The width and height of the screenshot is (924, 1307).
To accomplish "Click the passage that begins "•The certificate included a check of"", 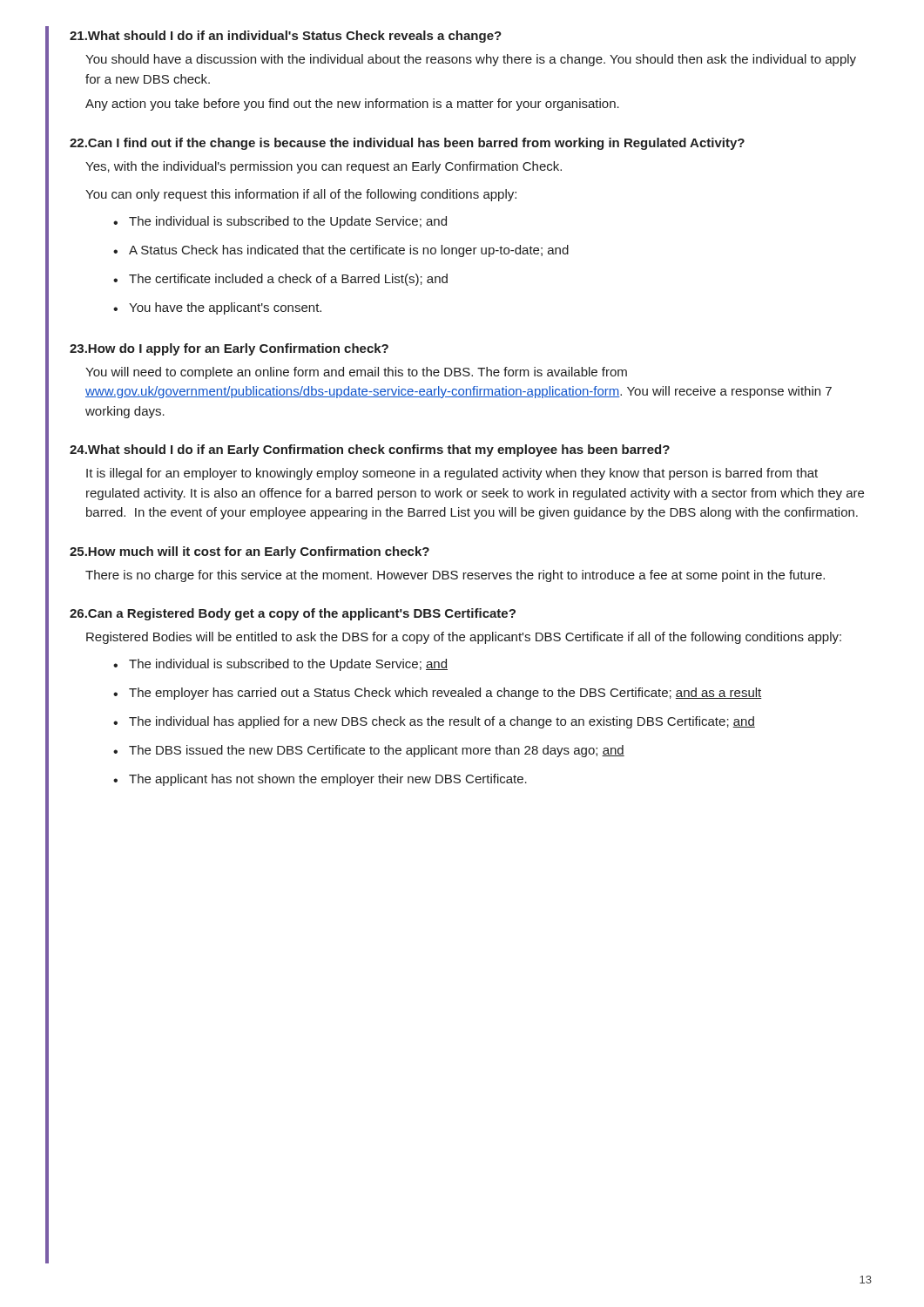I will (x=281, y=280).
